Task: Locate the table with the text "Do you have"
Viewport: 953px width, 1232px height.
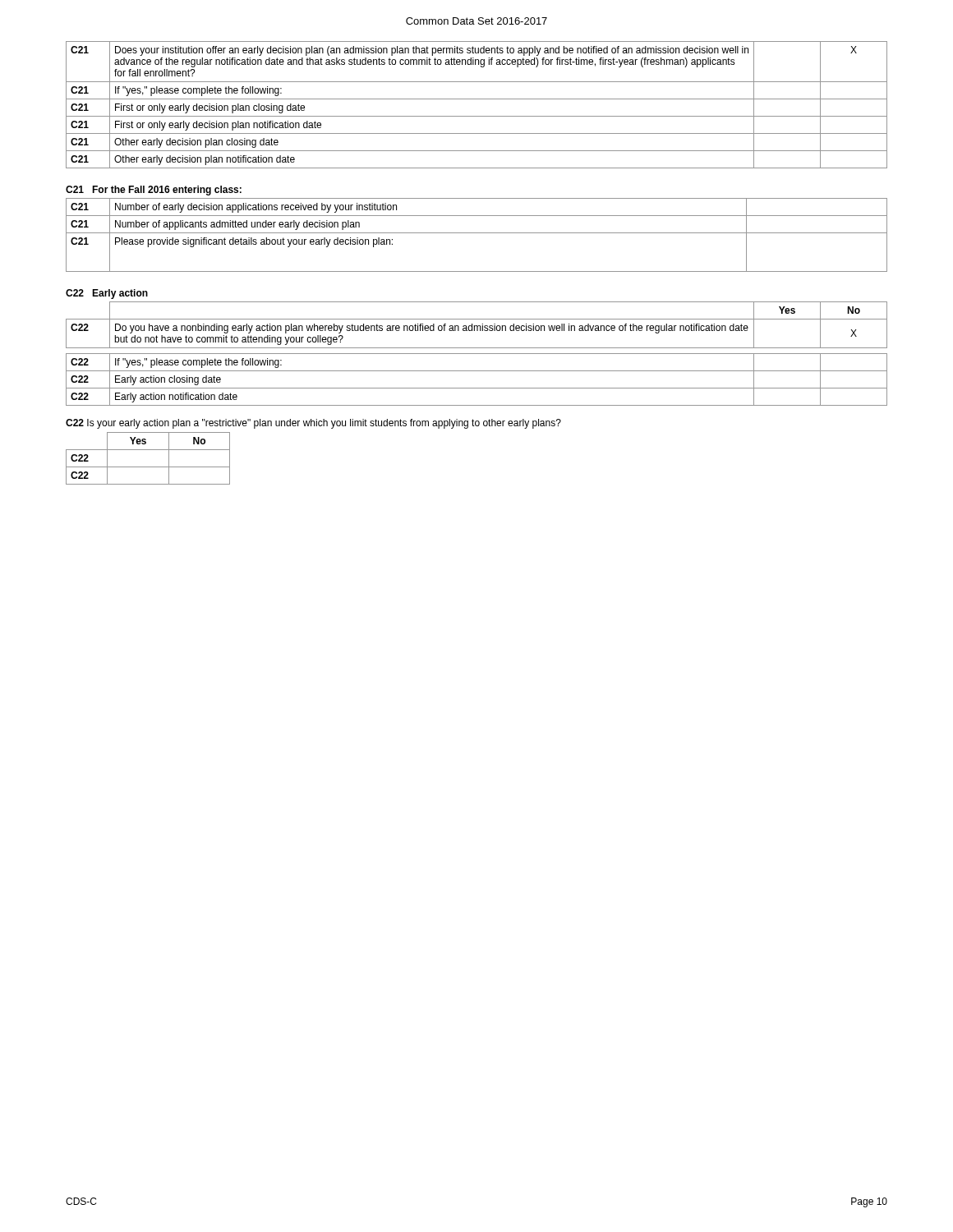Action: pyautogui.click(x=476, y=325)
